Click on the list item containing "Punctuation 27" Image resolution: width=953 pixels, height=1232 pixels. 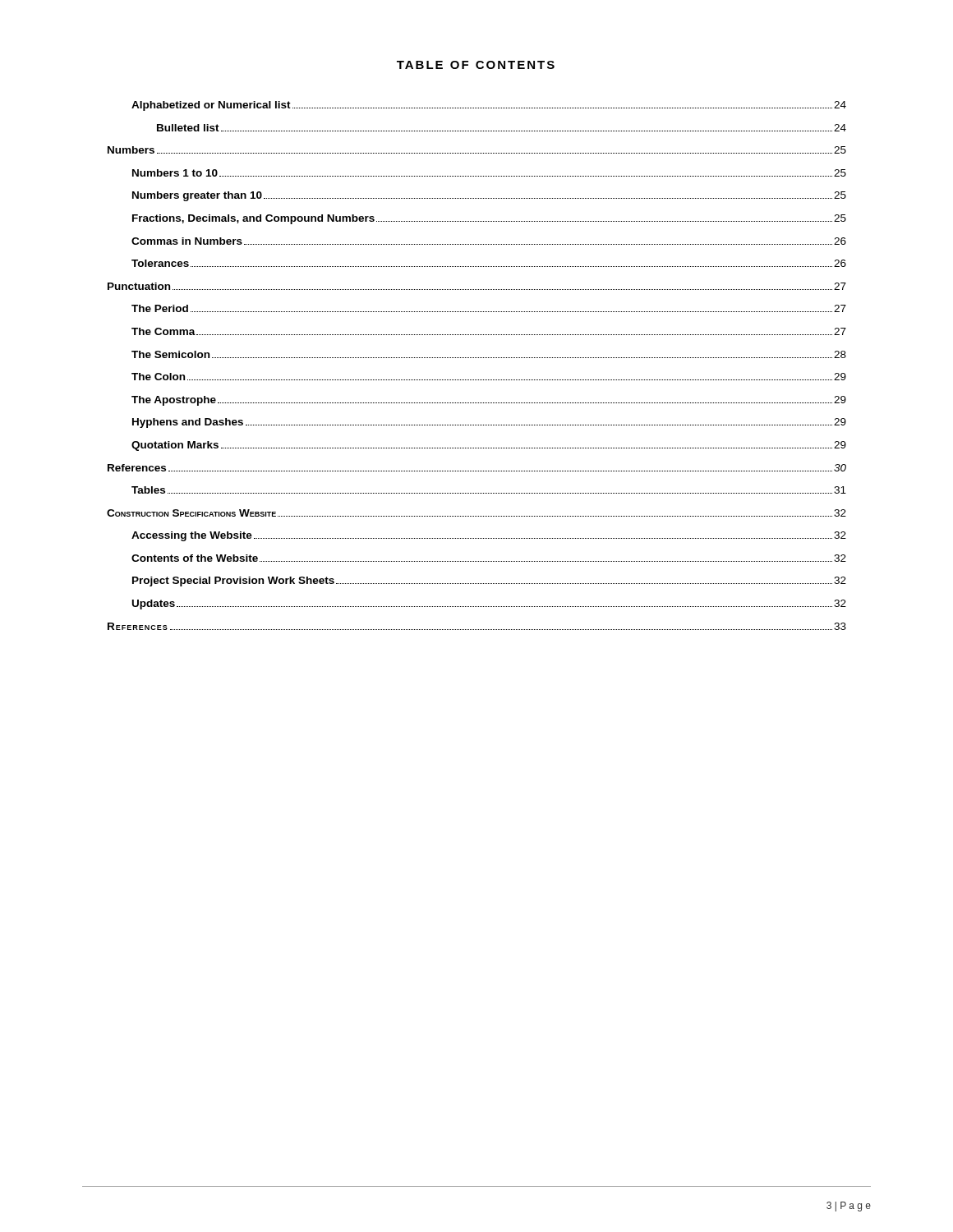click(476, 286)
